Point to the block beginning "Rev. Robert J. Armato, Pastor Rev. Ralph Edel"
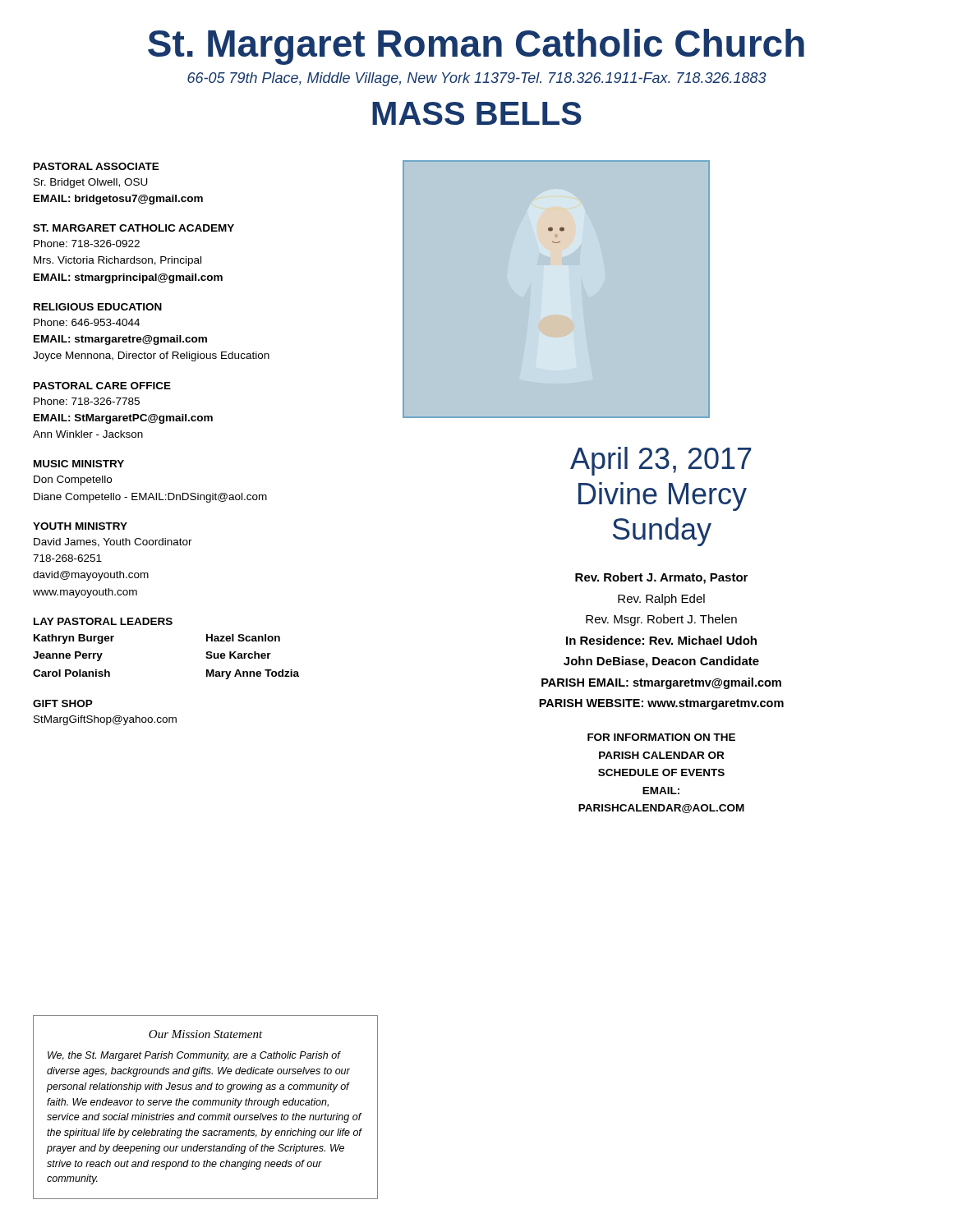Screen dimensions: 1232x953 pos(661,640)
